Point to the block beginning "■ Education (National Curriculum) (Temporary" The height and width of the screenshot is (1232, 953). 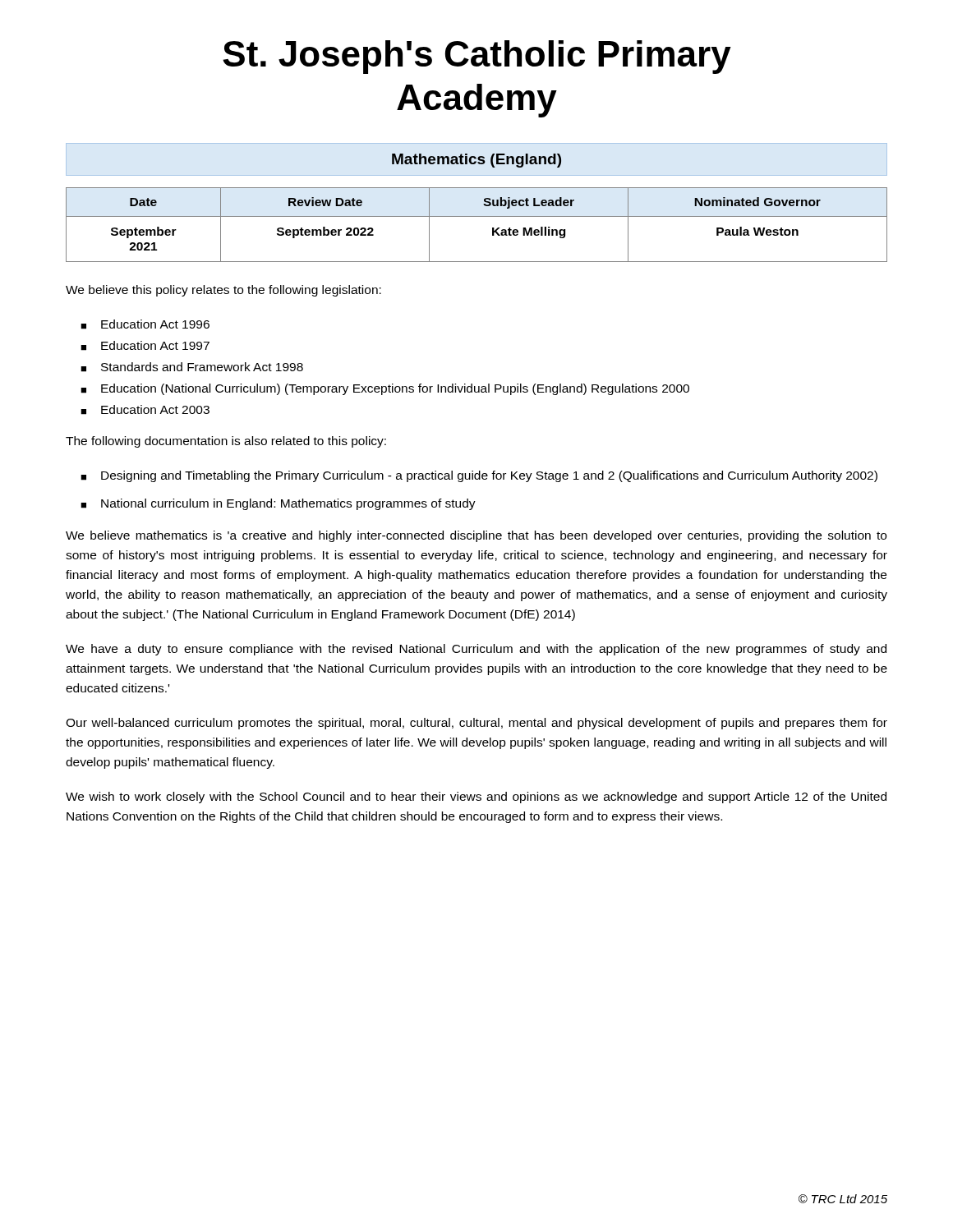coord(484,389)
